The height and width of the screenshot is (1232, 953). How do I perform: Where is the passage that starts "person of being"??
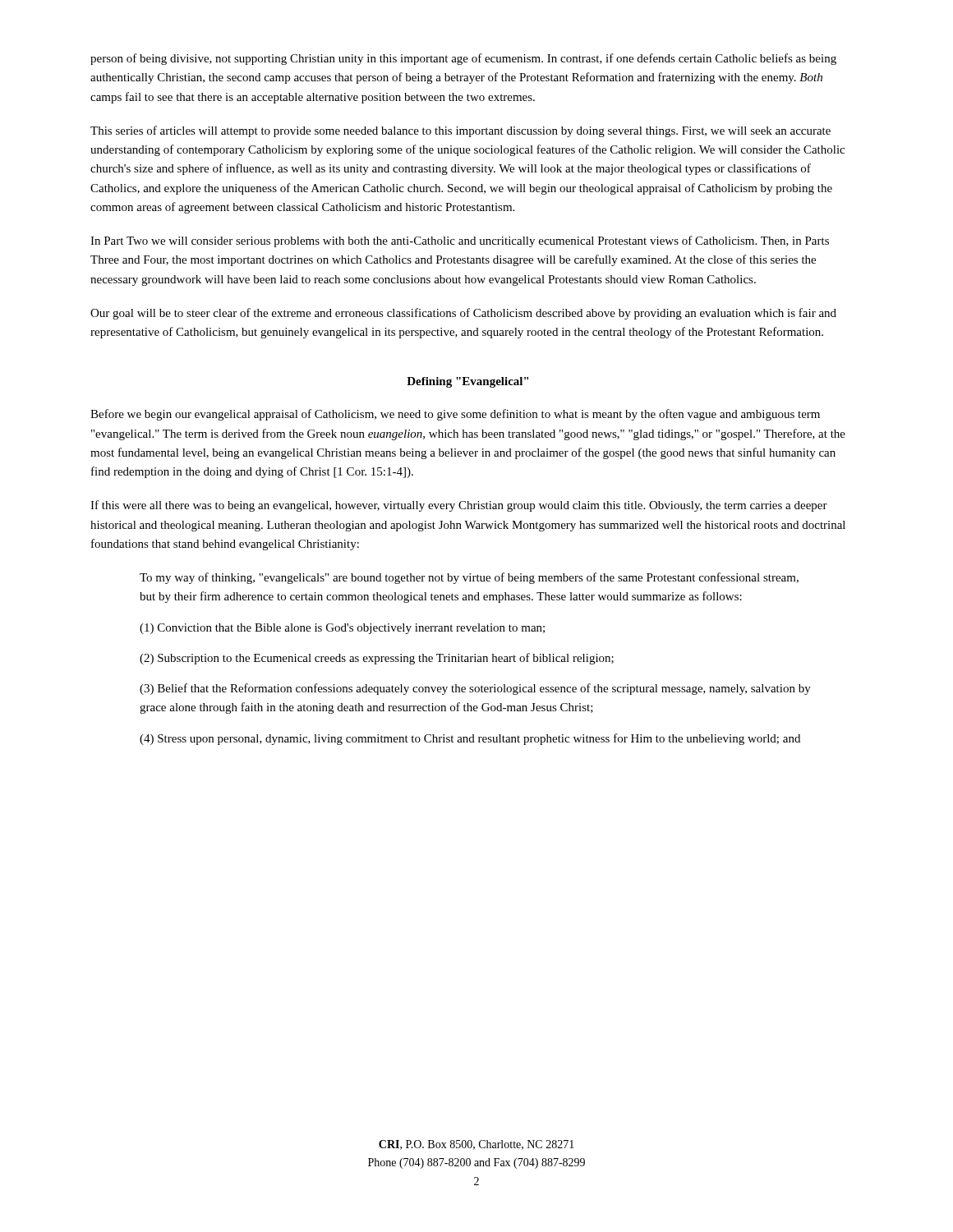(x=463, y=77)
